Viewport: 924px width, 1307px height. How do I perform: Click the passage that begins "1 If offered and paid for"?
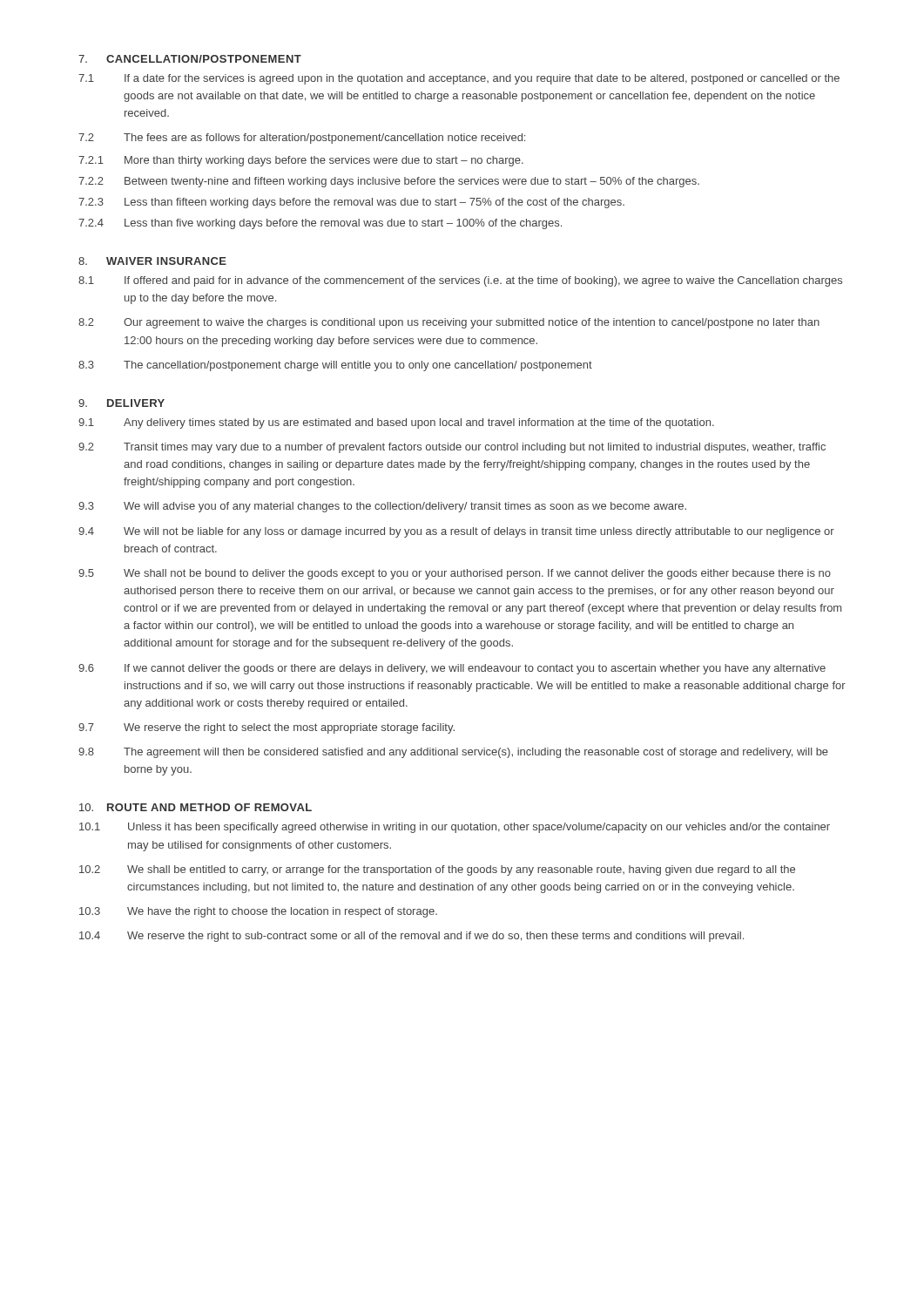point(462,290)
